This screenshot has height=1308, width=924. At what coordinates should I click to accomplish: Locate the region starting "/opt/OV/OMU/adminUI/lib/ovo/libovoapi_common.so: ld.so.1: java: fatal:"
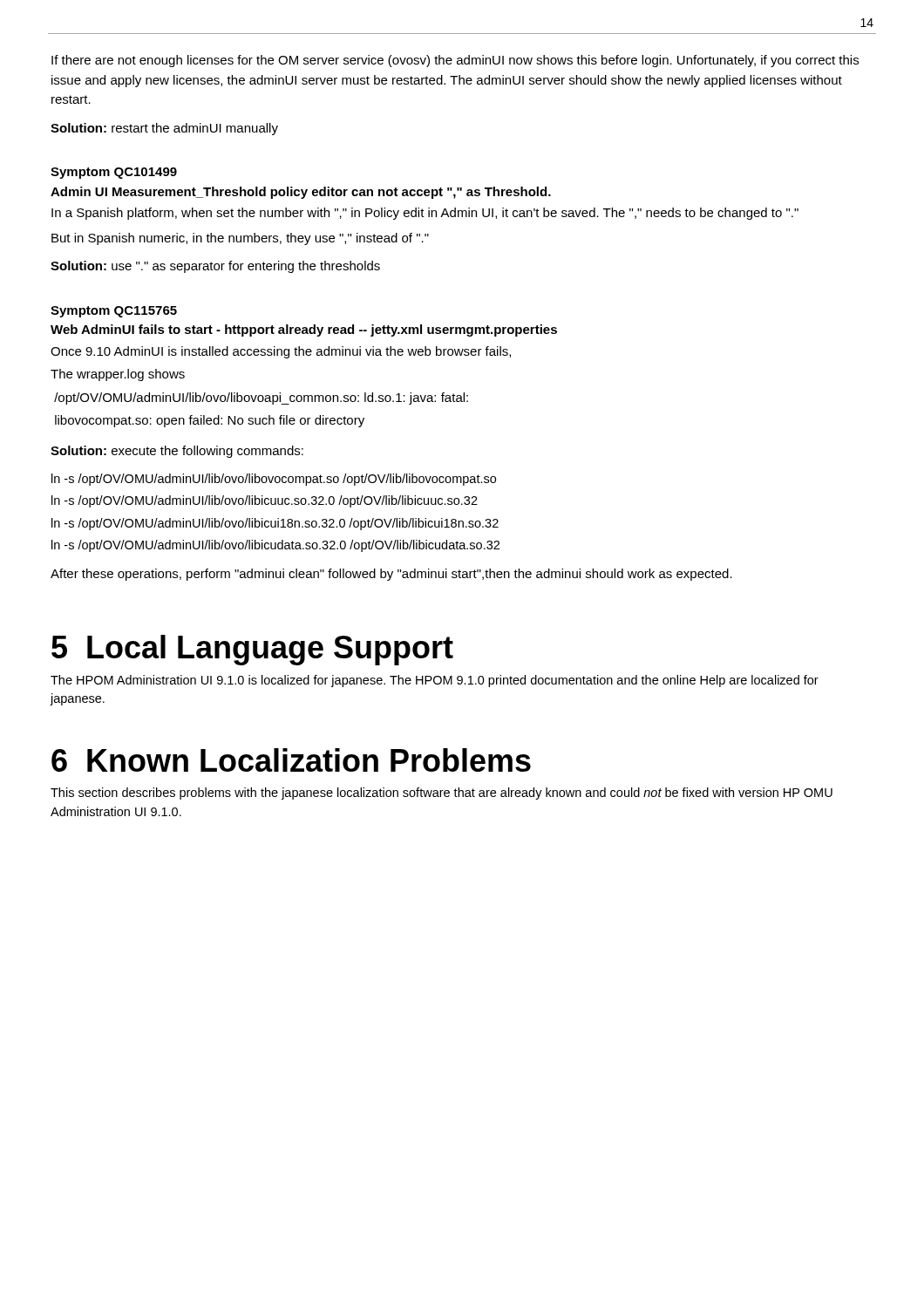[x=462, y=397]
